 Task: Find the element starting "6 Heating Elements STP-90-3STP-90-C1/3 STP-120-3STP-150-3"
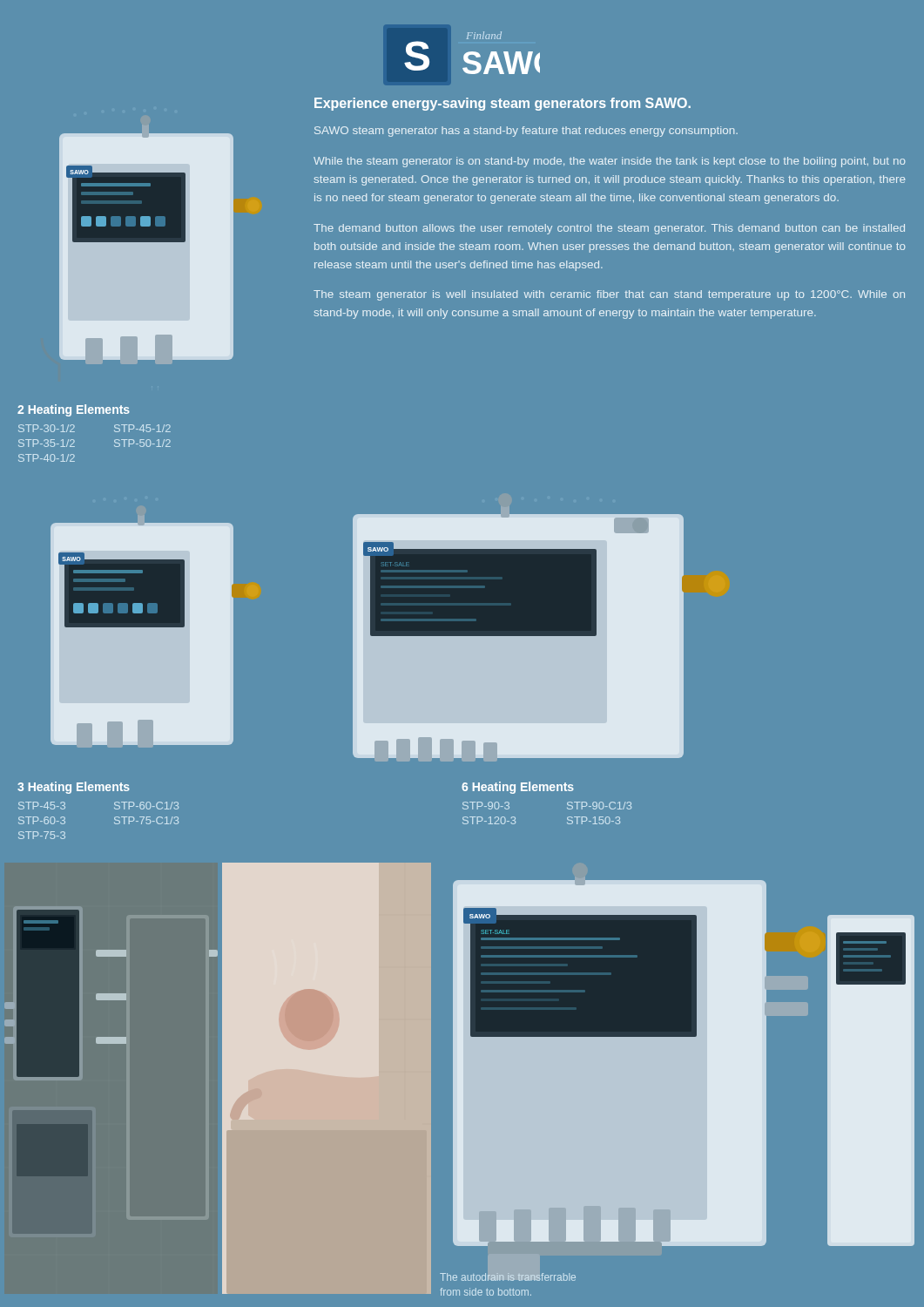click(566, 803)
